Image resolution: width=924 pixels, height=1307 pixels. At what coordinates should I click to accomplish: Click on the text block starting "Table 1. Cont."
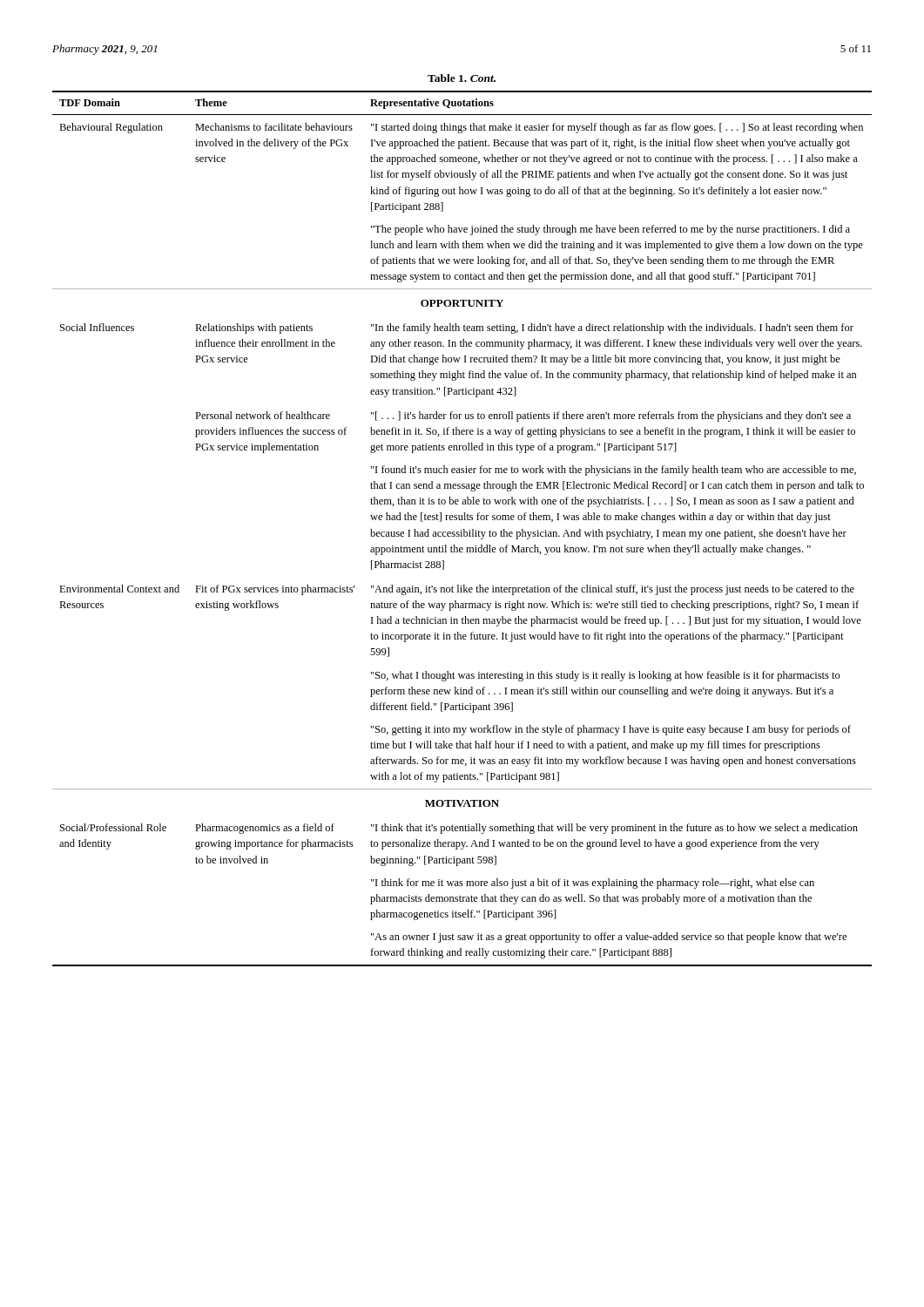(x=462, y=78)
